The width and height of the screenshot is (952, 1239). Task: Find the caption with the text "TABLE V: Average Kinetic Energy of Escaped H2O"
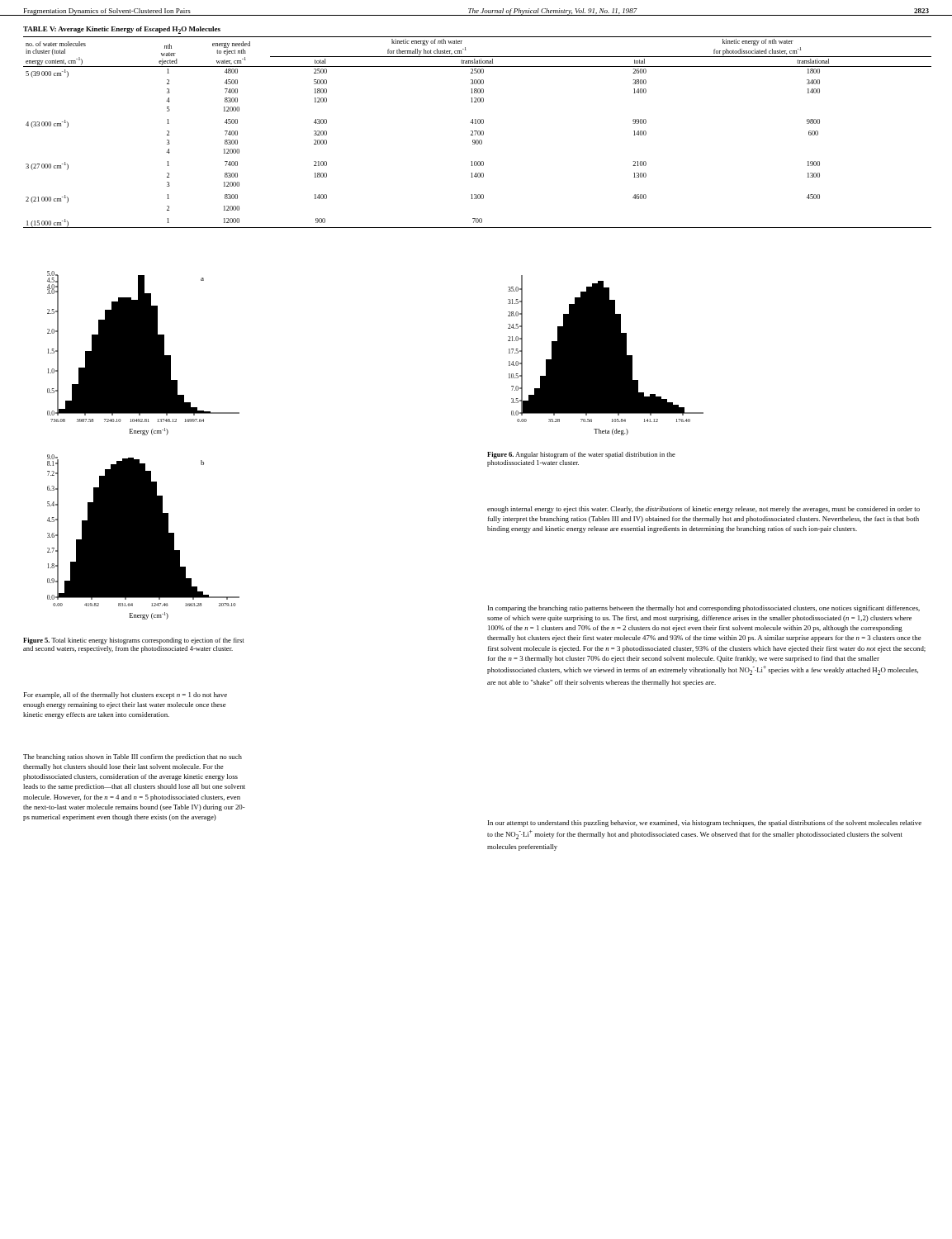[x=122, y=30]
